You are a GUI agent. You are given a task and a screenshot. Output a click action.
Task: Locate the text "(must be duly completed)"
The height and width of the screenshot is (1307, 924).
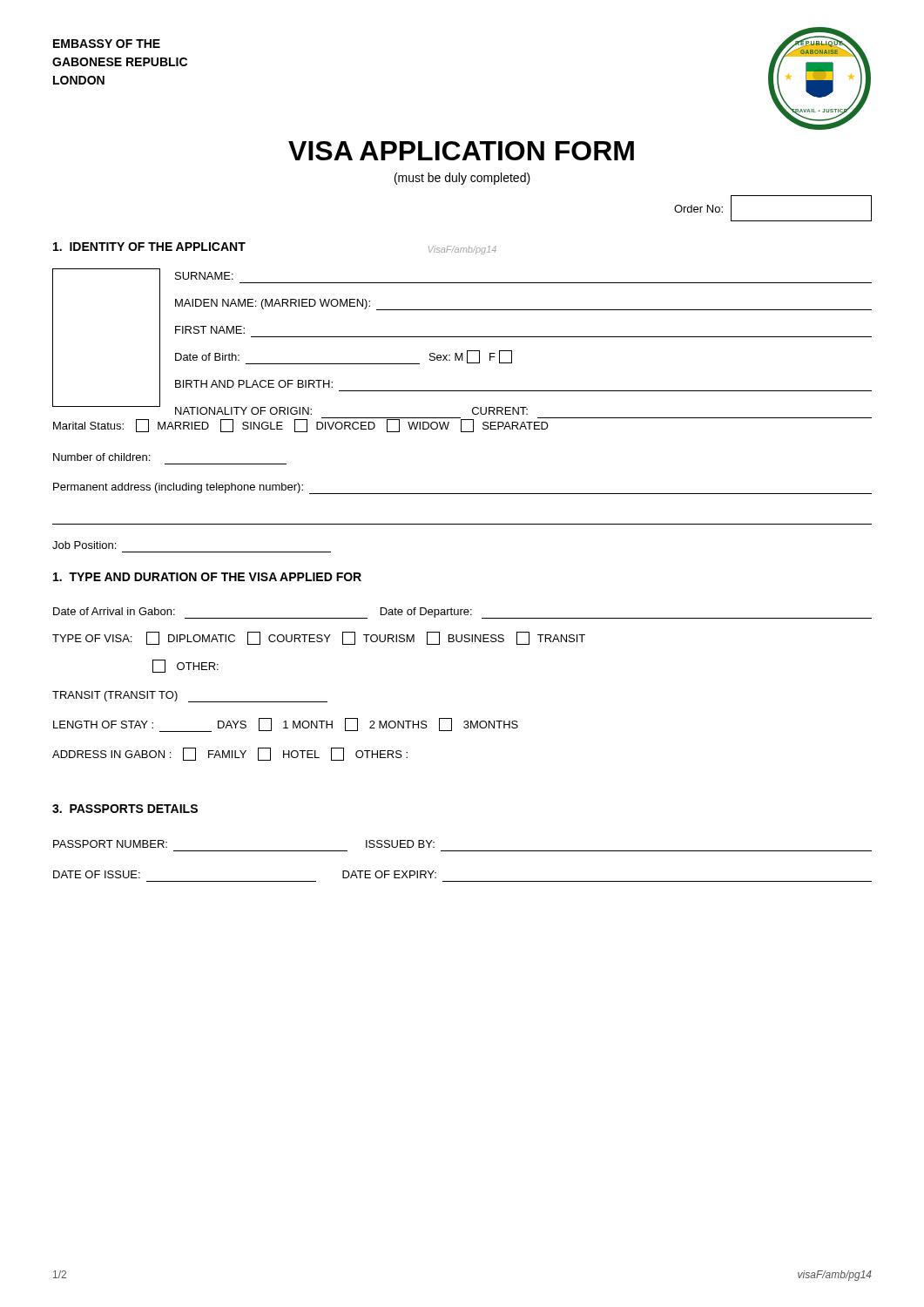pyautogui.click(x=462, y=178)
